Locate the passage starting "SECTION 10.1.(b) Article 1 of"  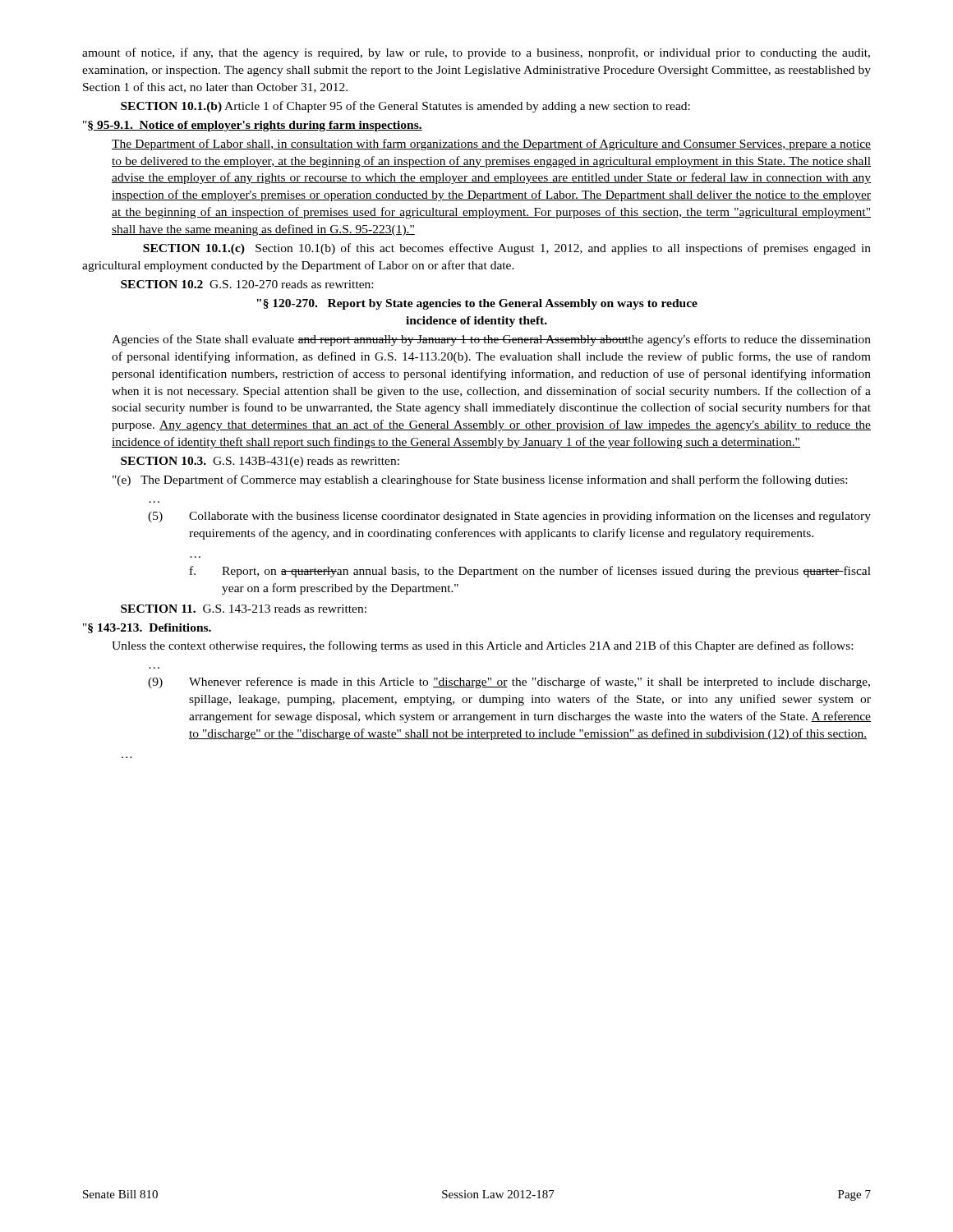(386, 105)
